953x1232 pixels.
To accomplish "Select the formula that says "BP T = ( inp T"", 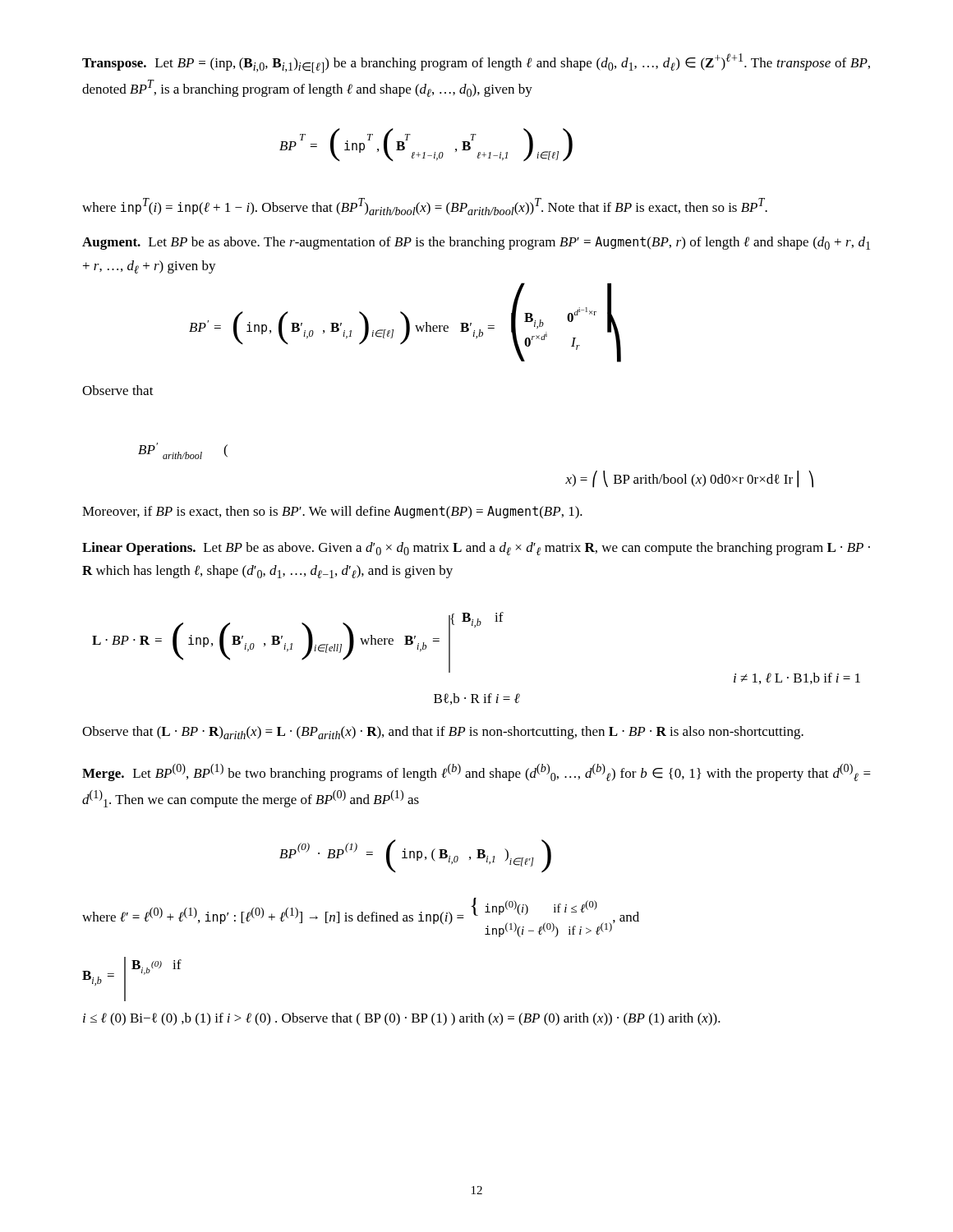I will pyautogui.click(x=476, y=147).
